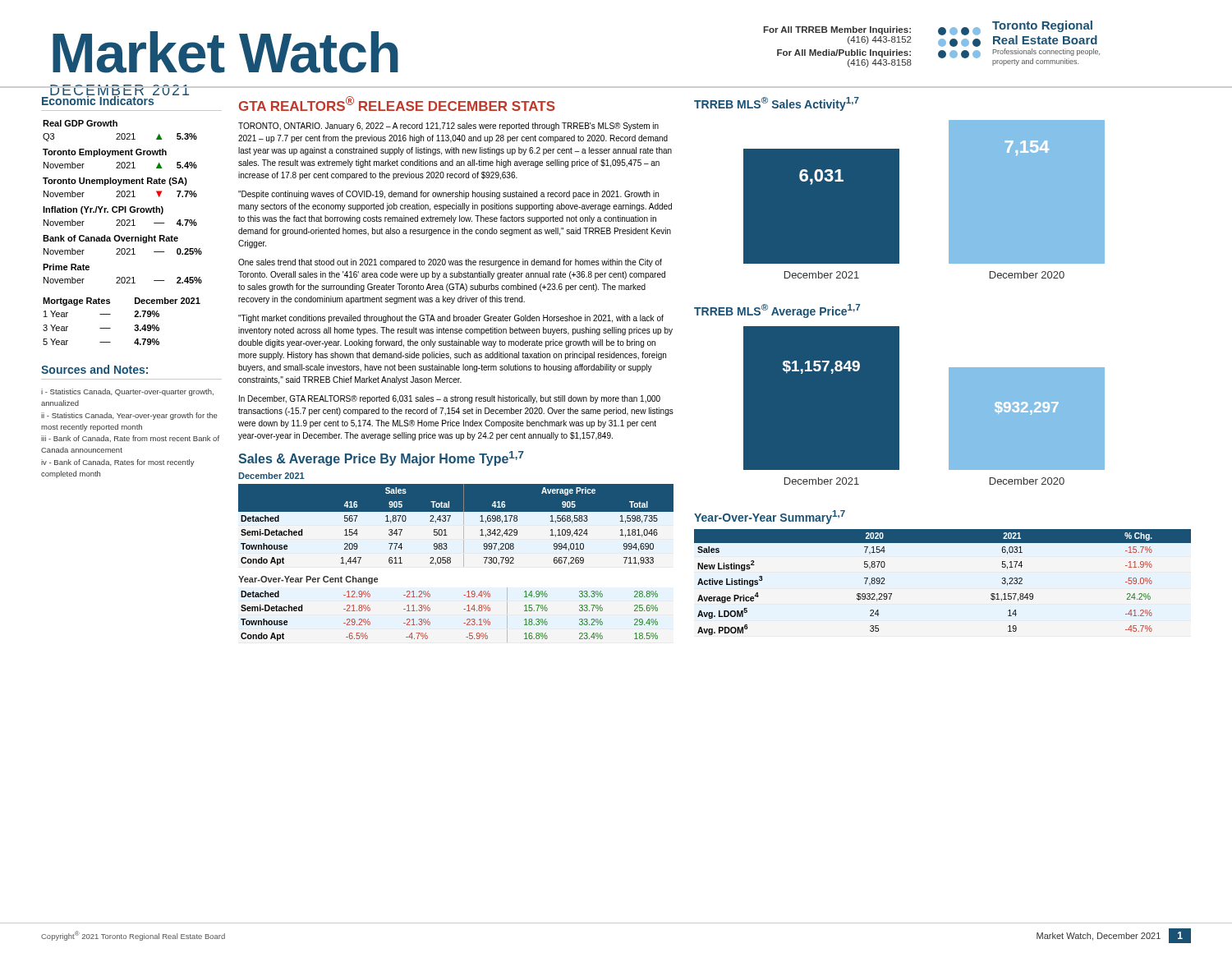Find "Year-Over-Year Summary1,7" on this page
The height and width of the screenshot is (953, 1232).
click(770, 516)
